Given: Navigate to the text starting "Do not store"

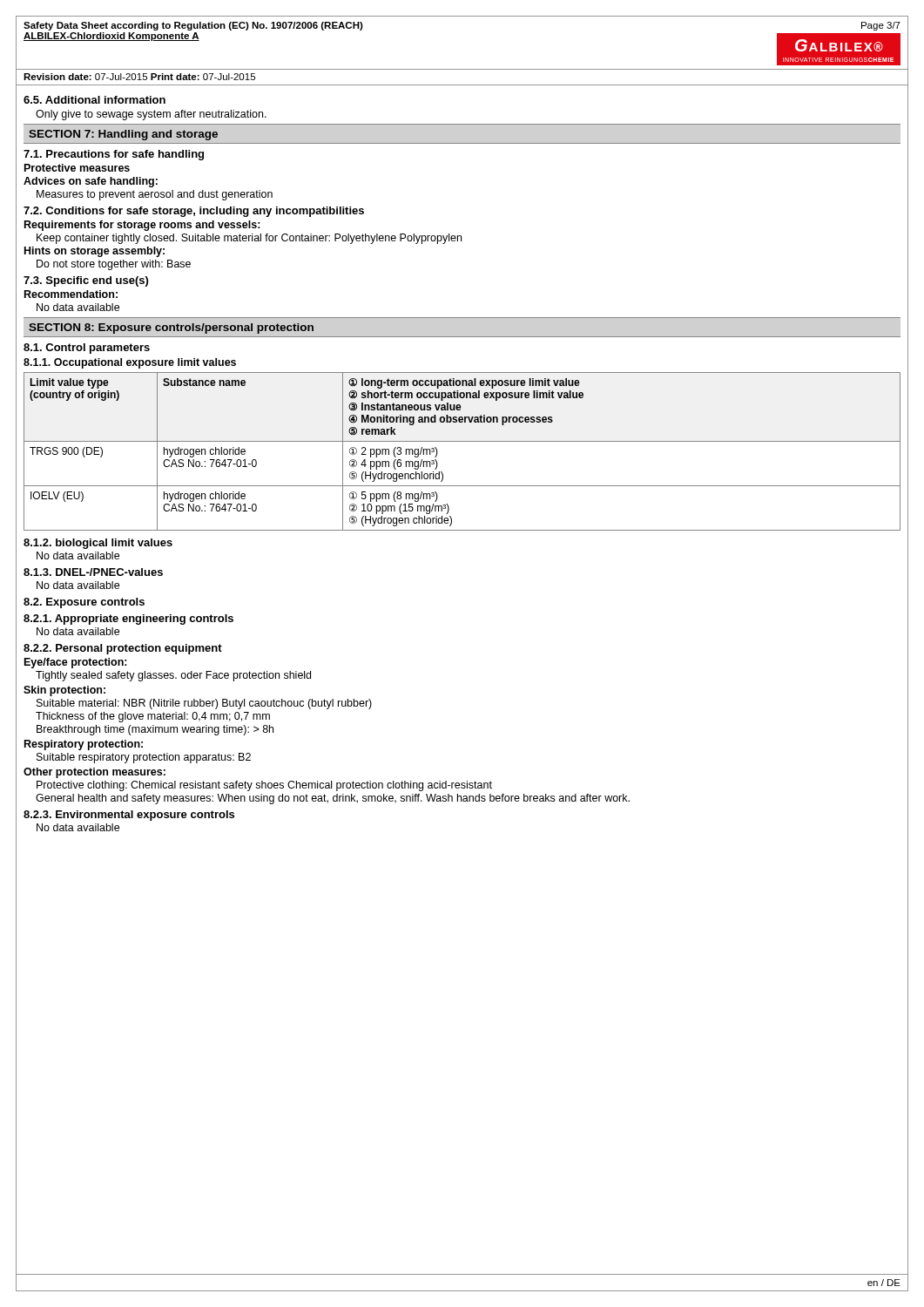Looking at the screenshot, I should tap(113, 264).
